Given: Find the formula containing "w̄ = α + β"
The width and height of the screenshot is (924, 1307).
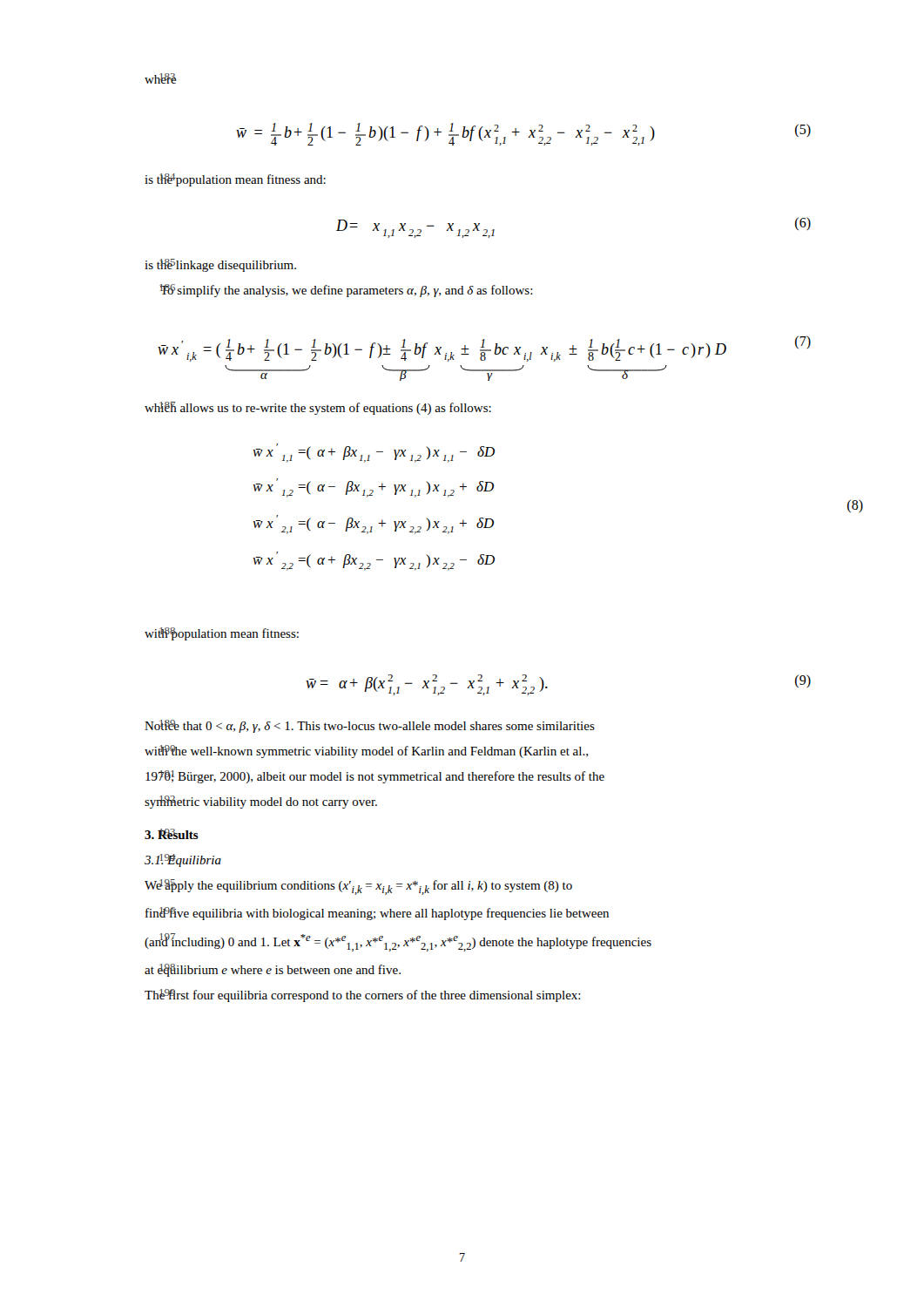Looking at the screenshot, I should [436, 687].
